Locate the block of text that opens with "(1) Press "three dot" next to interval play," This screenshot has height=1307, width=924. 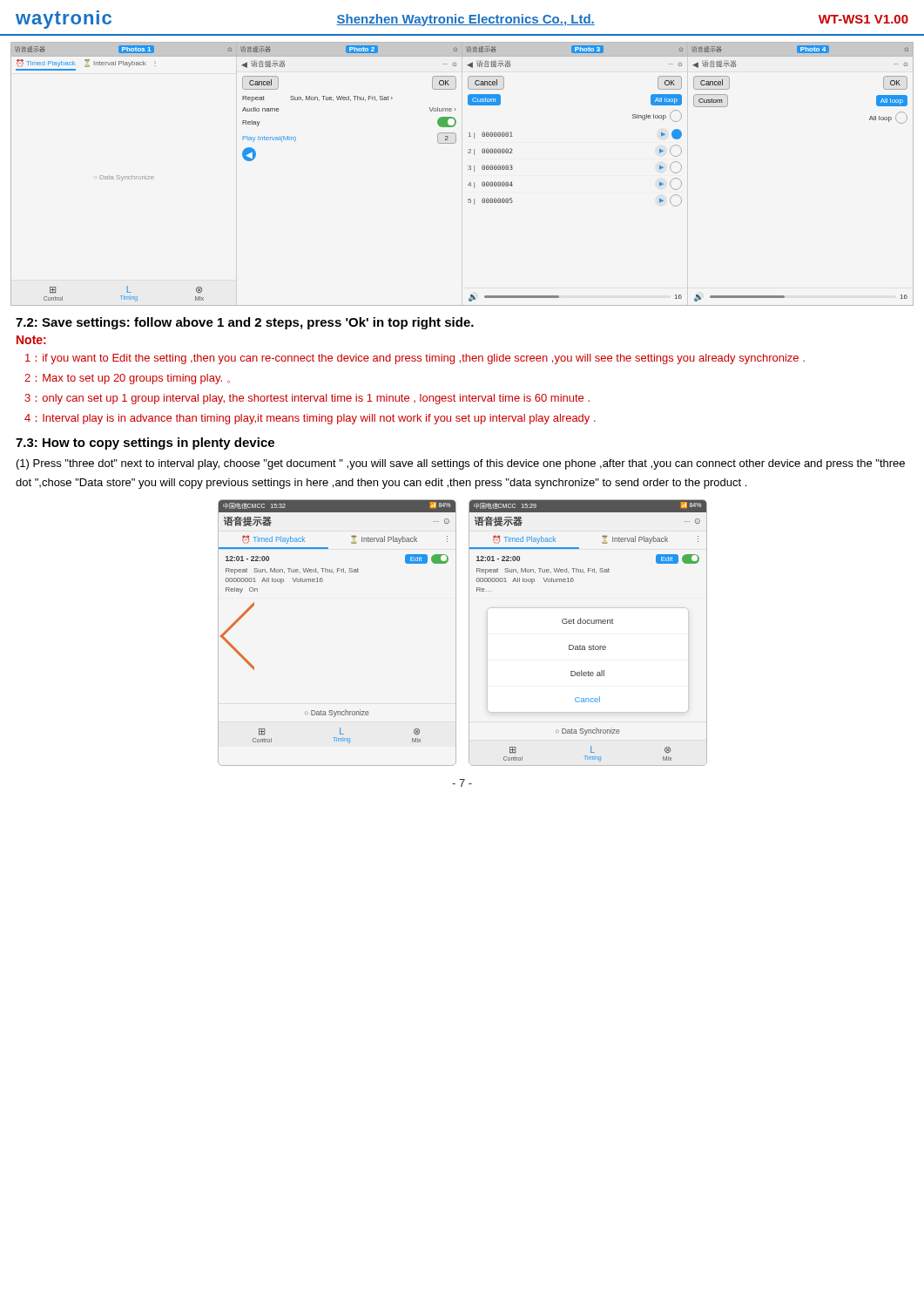[461, 472]
